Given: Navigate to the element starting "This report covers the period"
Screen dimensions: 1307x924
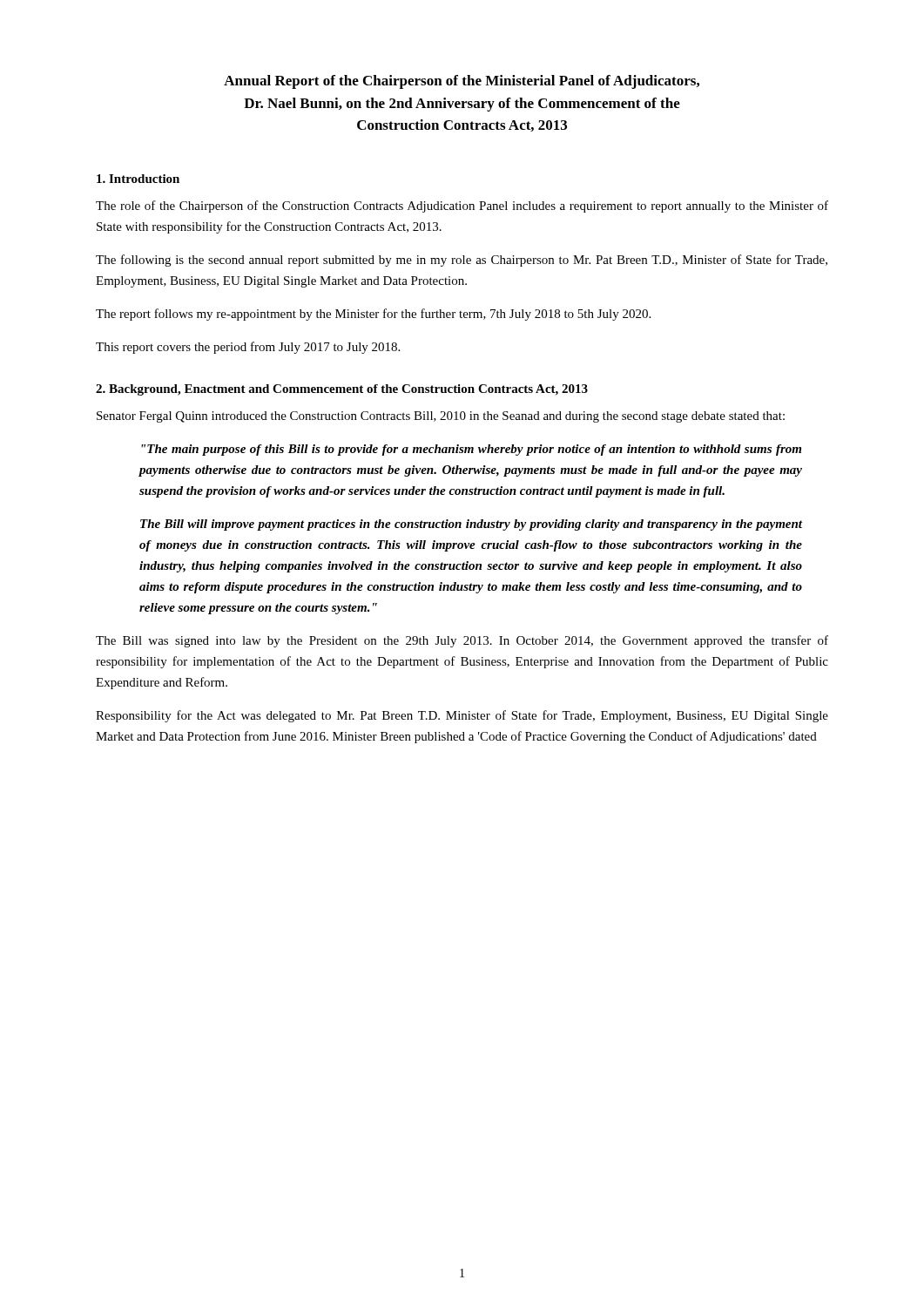Looking at the screenshot, I should coord(248,346).
